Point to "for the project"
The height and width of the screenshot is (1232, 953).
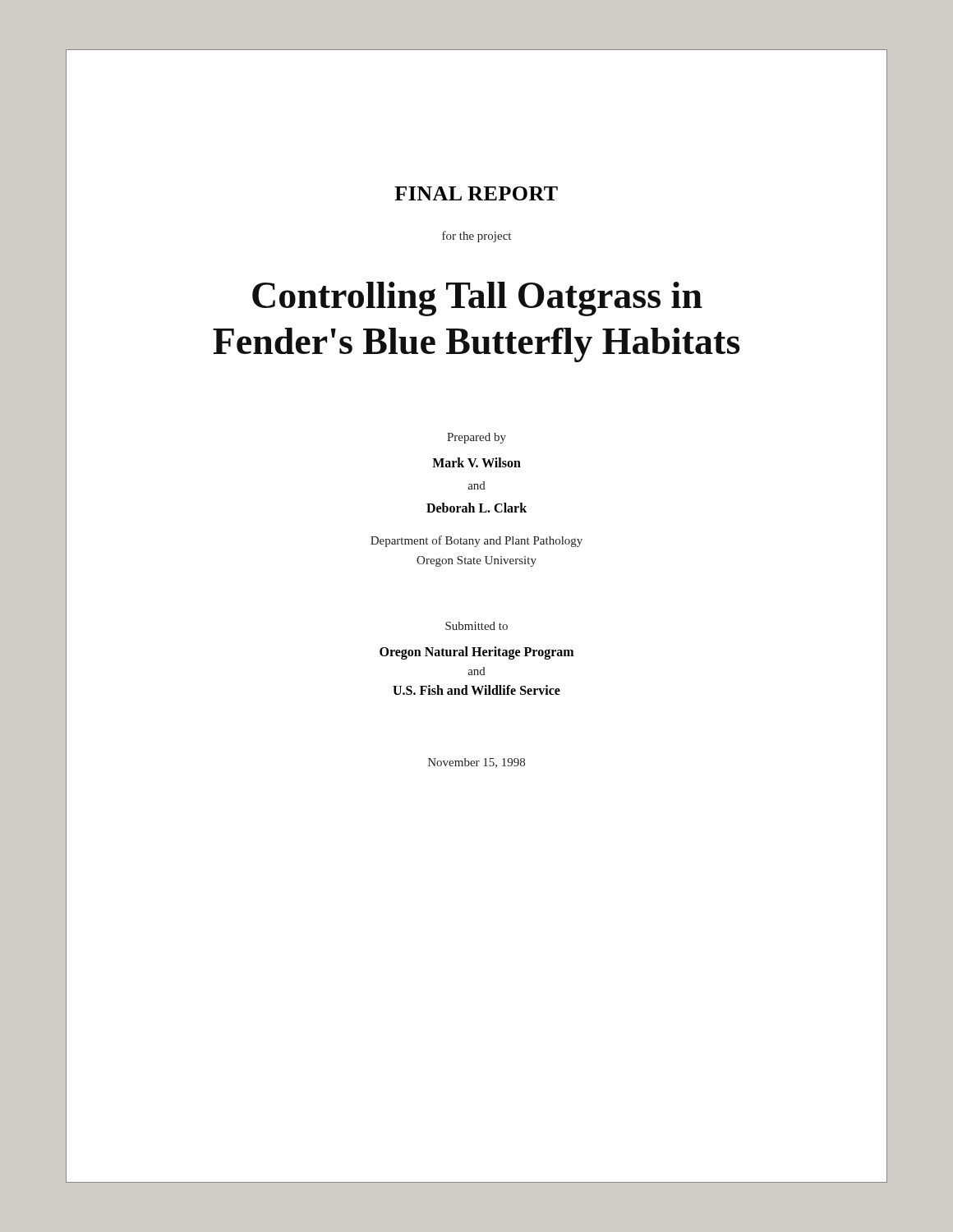[x=476, y=236]
